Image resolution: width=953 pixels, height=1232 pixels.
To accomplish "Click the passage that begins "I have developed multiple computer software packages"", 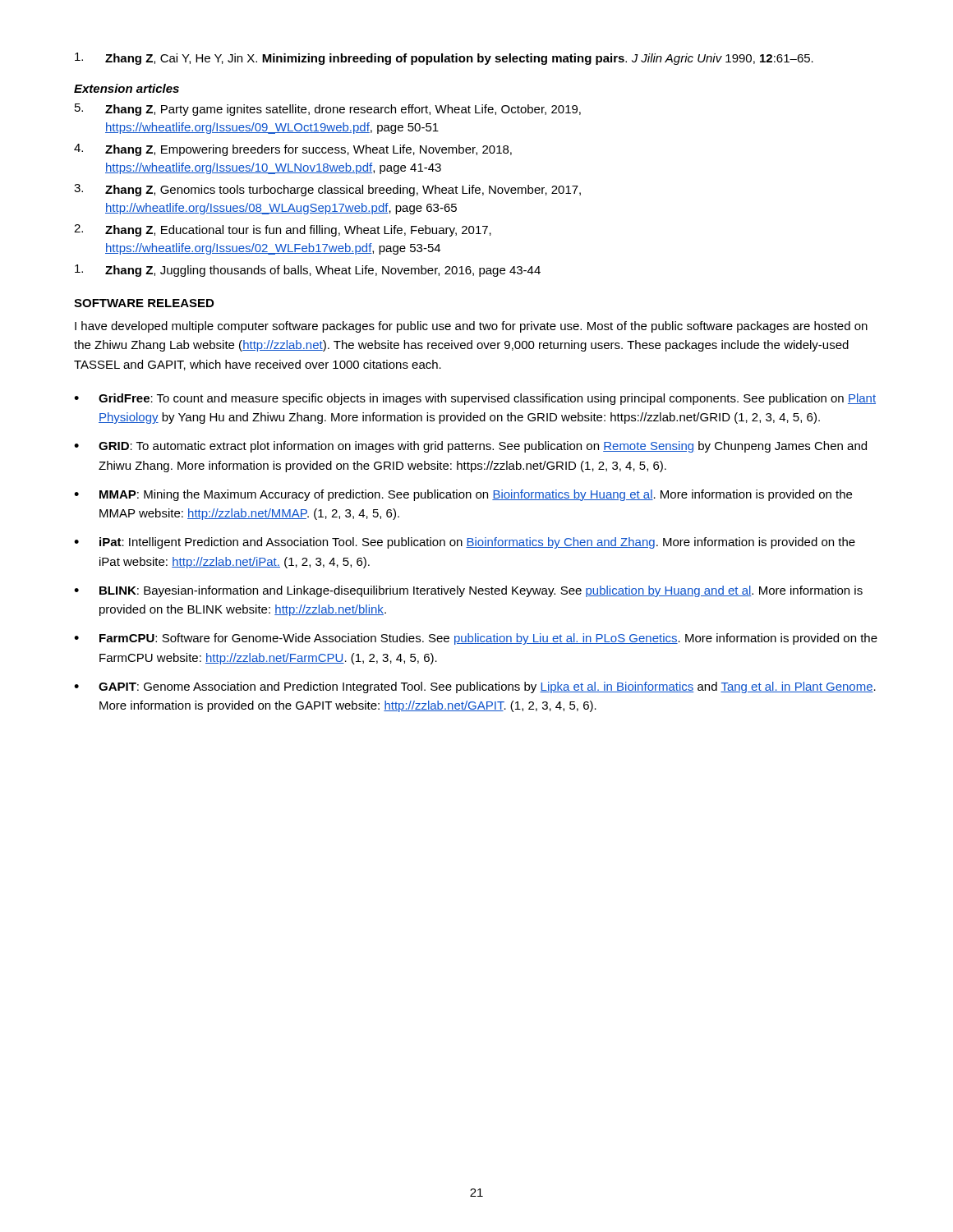I will (x=471, y=345).
